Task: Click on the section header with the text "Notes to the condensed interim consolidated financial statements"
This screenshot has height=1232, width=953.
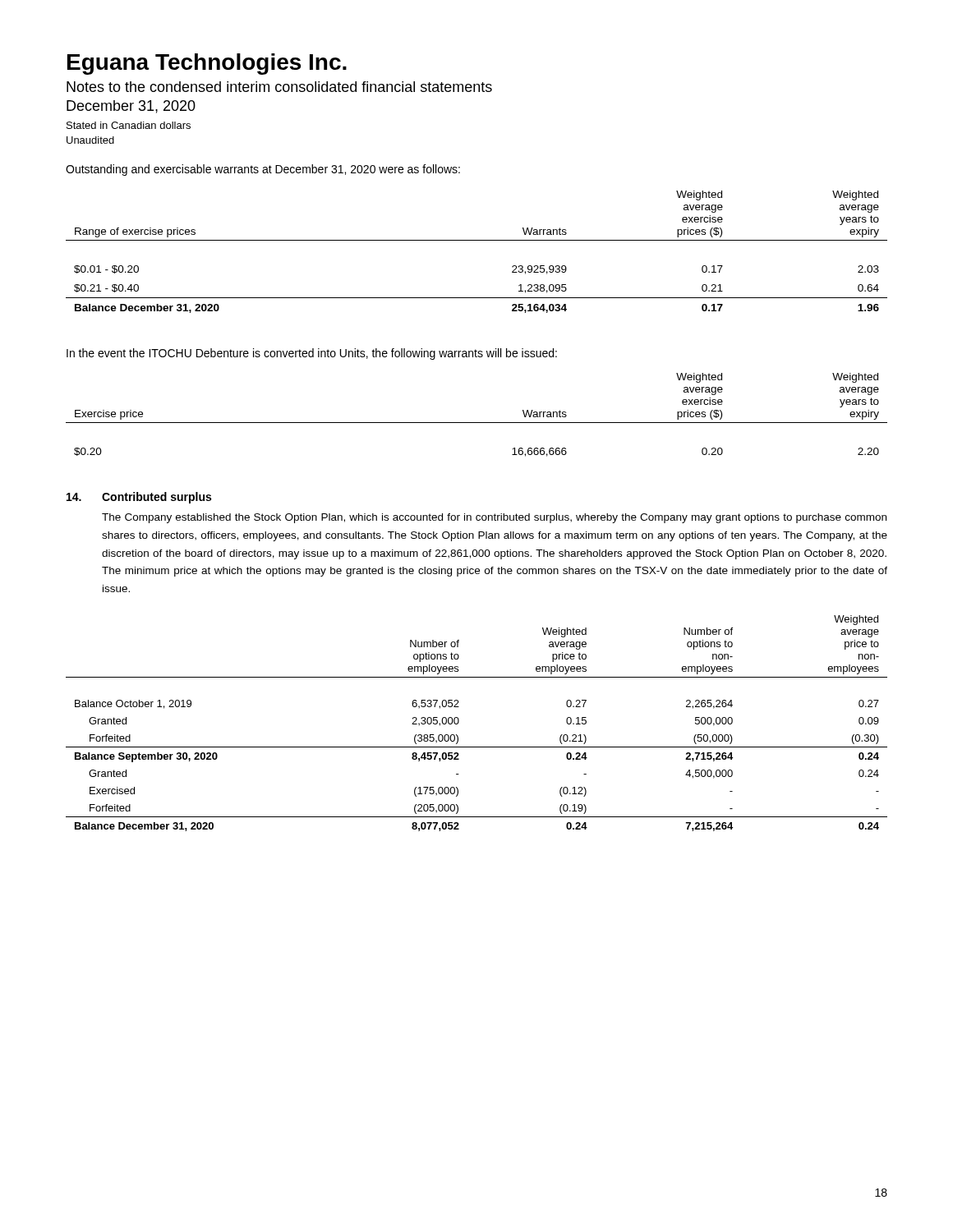Action: pos(279,87)
